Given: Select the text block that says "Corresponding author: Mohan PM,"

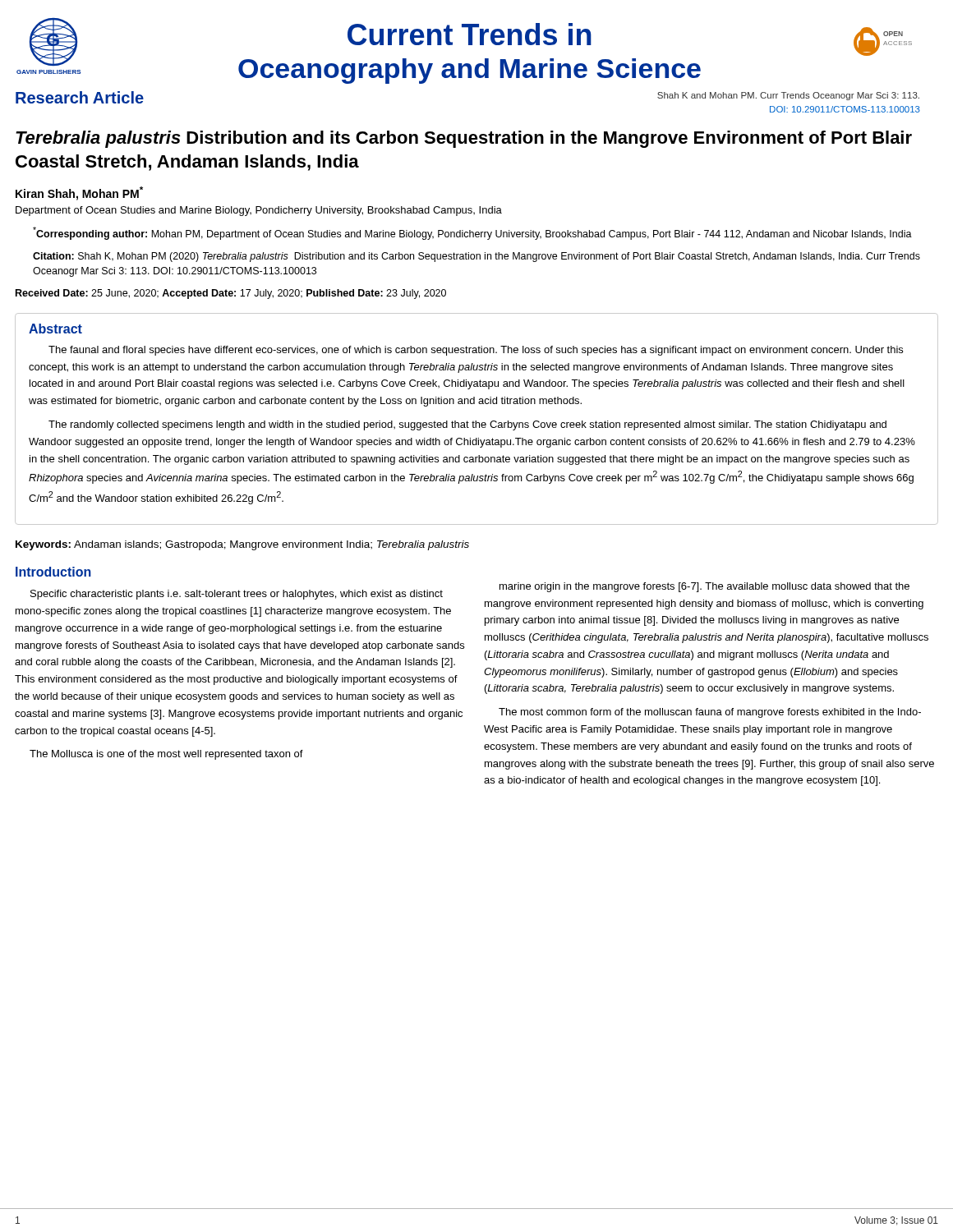Looking at the screenshot, I should click(472, 233).
